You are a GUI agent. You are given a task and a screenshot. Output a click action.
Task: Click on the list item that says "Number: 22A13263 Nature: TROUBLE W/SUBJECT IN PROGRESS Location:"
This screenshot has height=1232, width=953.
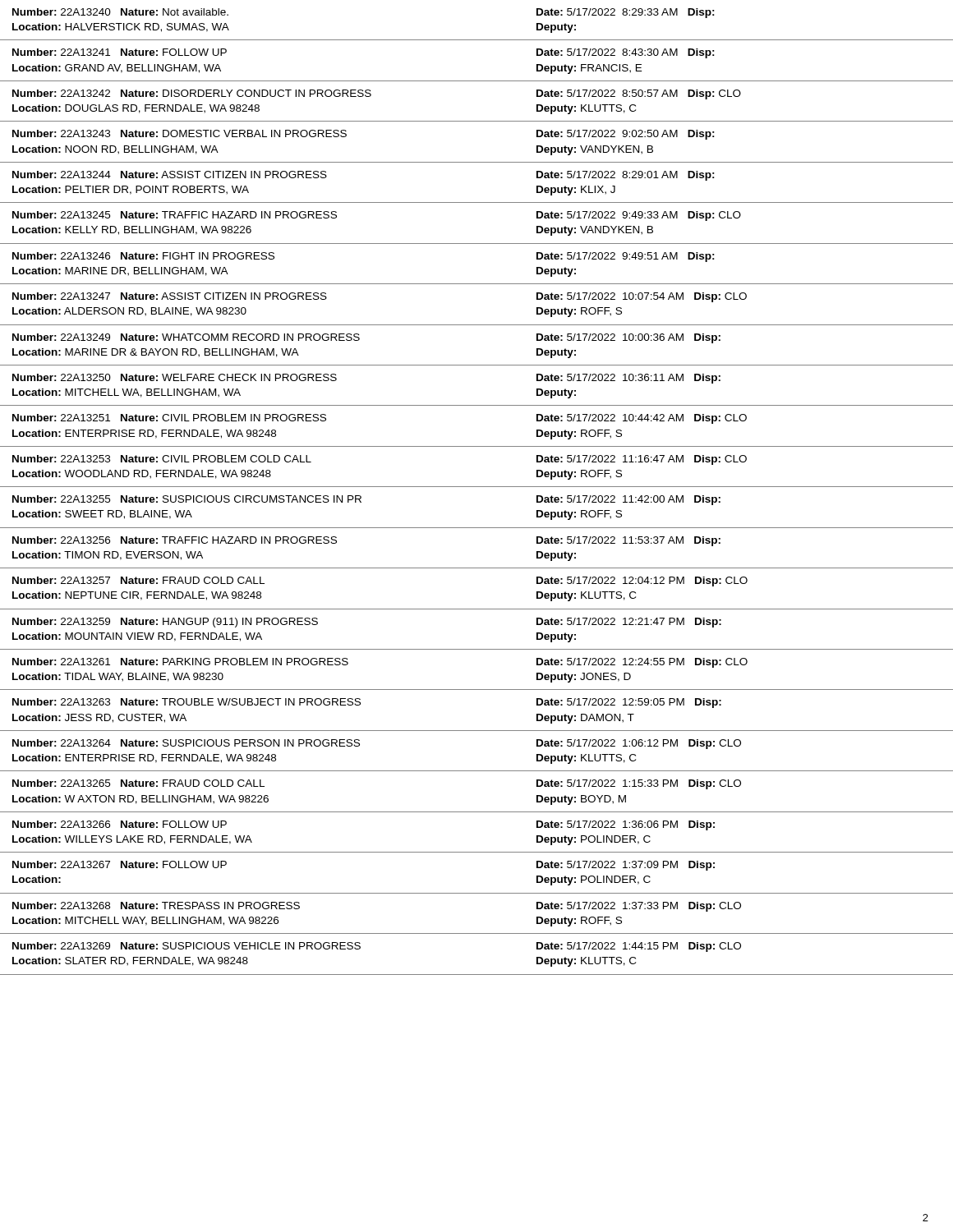pos(63,703)
